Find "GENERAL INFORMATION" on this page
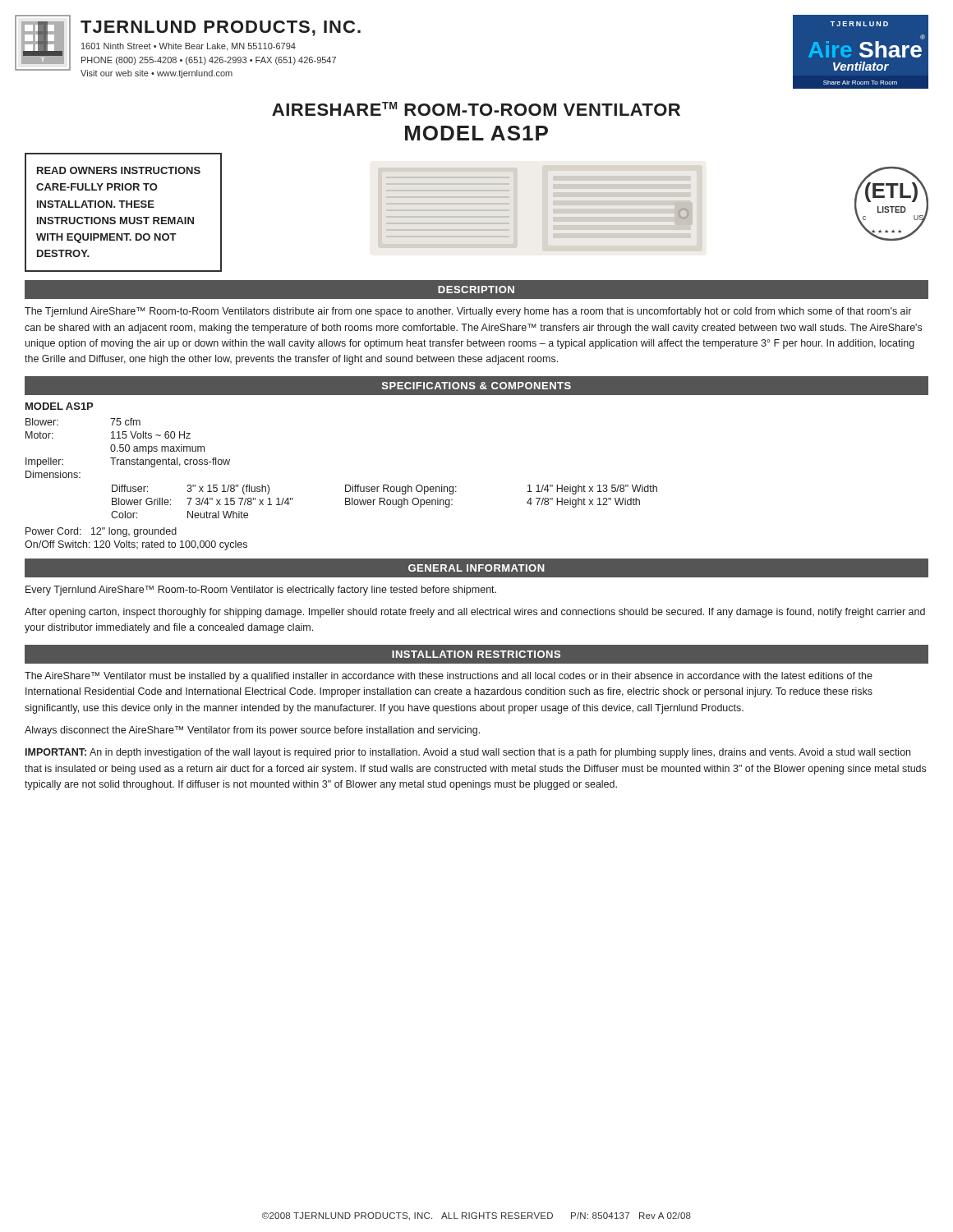 coord(476,568)
